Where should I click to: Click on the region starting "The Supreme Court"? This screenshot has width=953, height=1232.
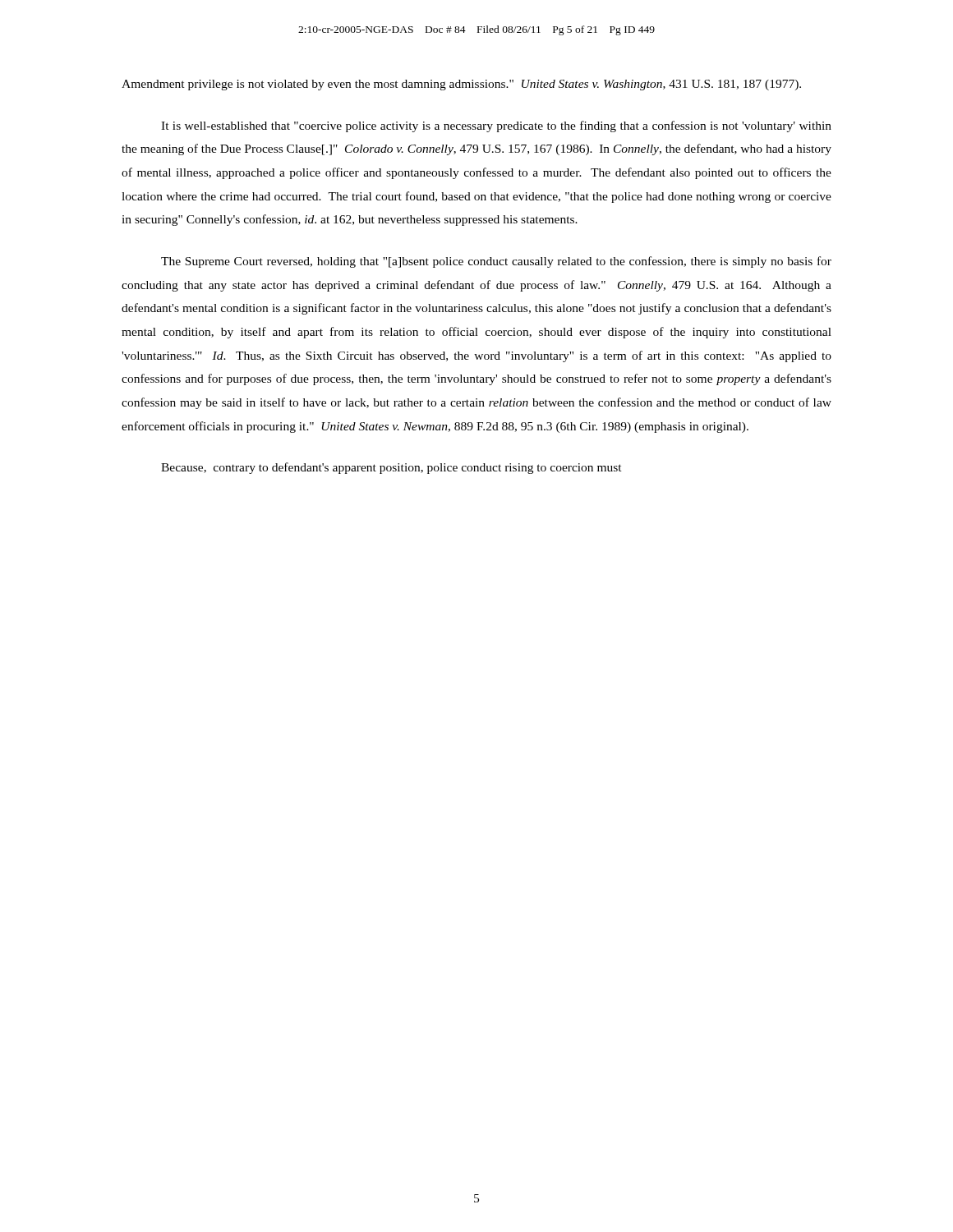click(476, 343)
